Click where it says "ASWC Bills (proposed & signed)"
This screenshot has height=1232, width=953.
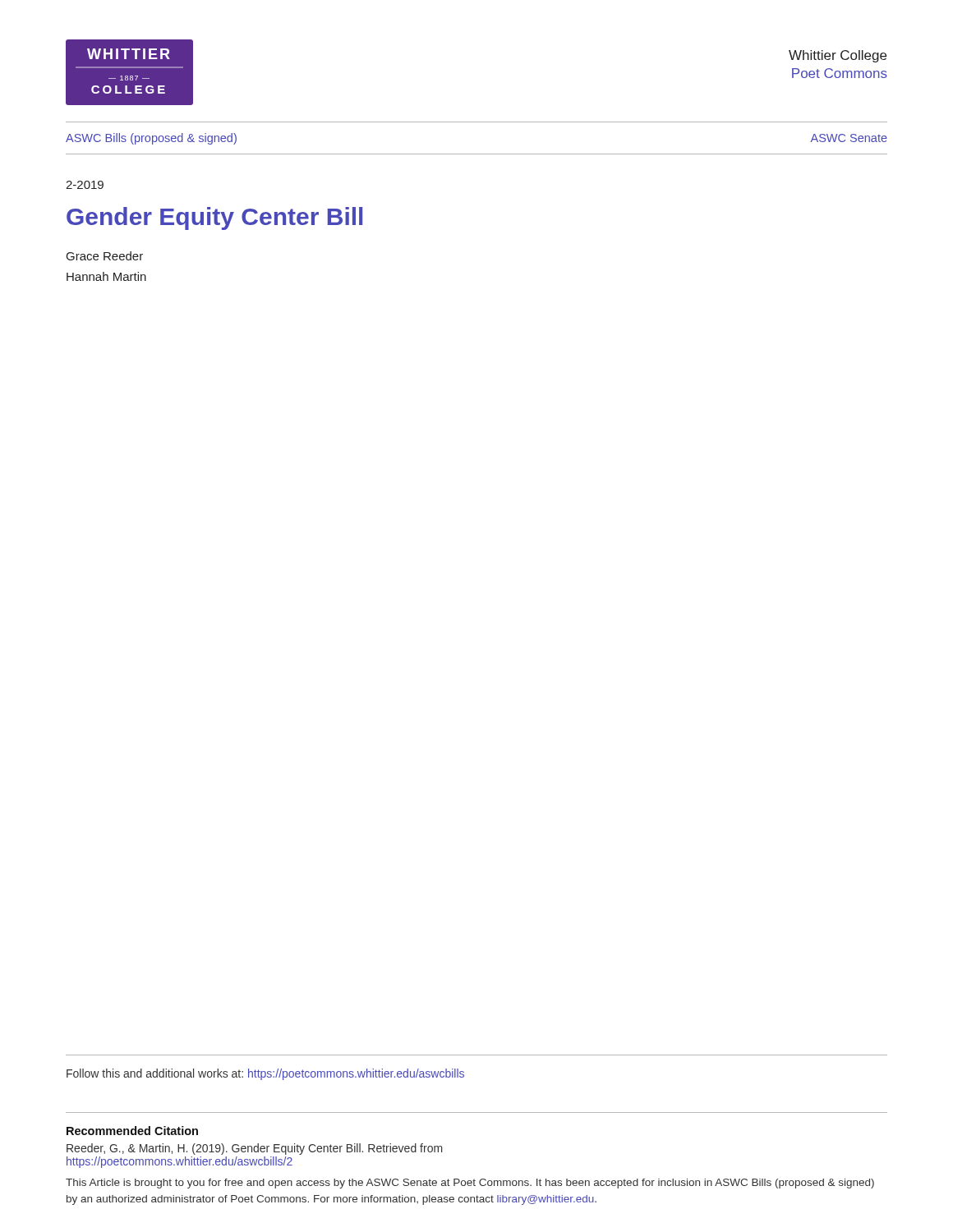click(x=151, y=138)
